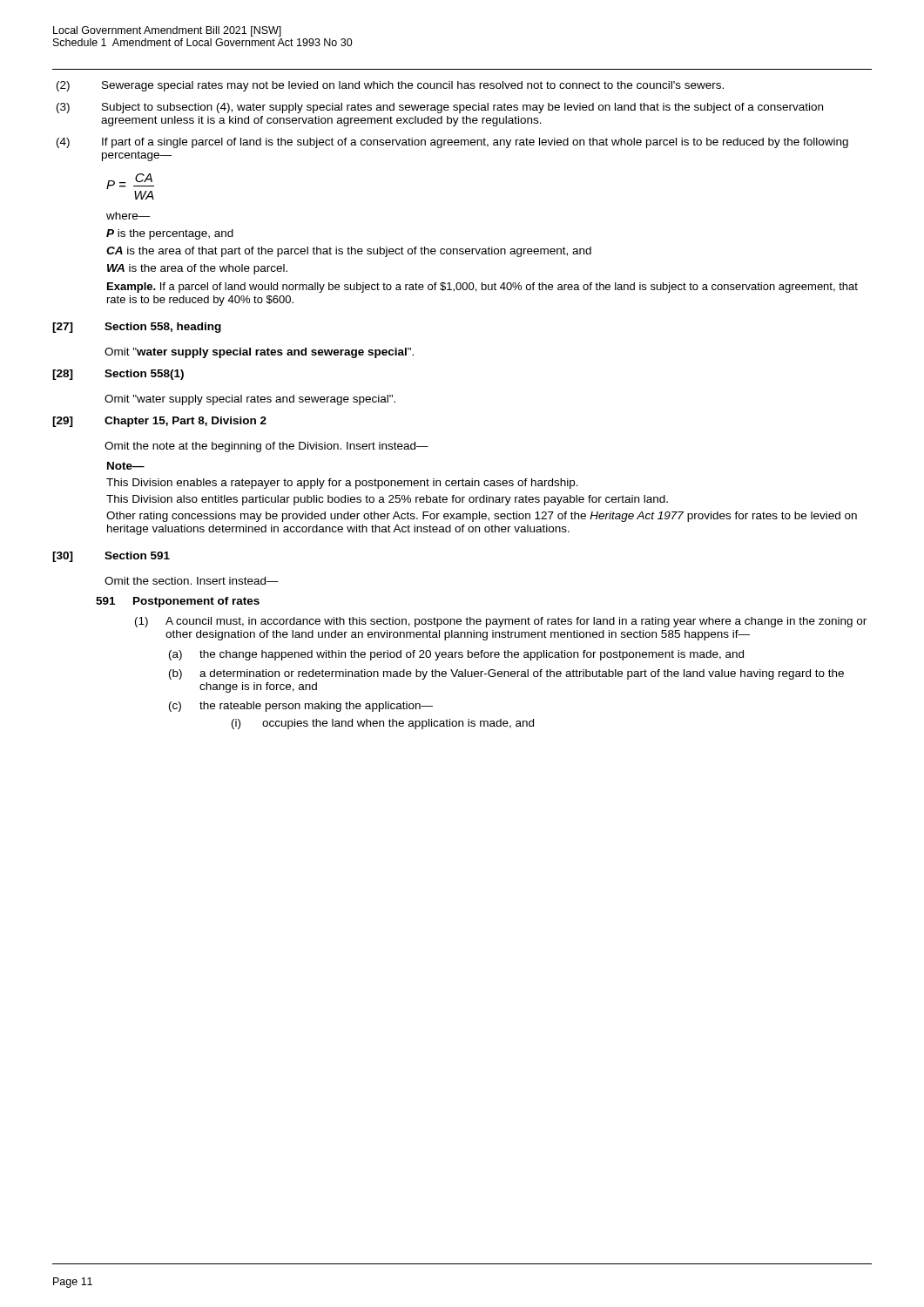Point to the block starting "(3) Subject to subsection (4), water supply"
The height and width of the screenshot is (1307, 924).
(462, 113)
